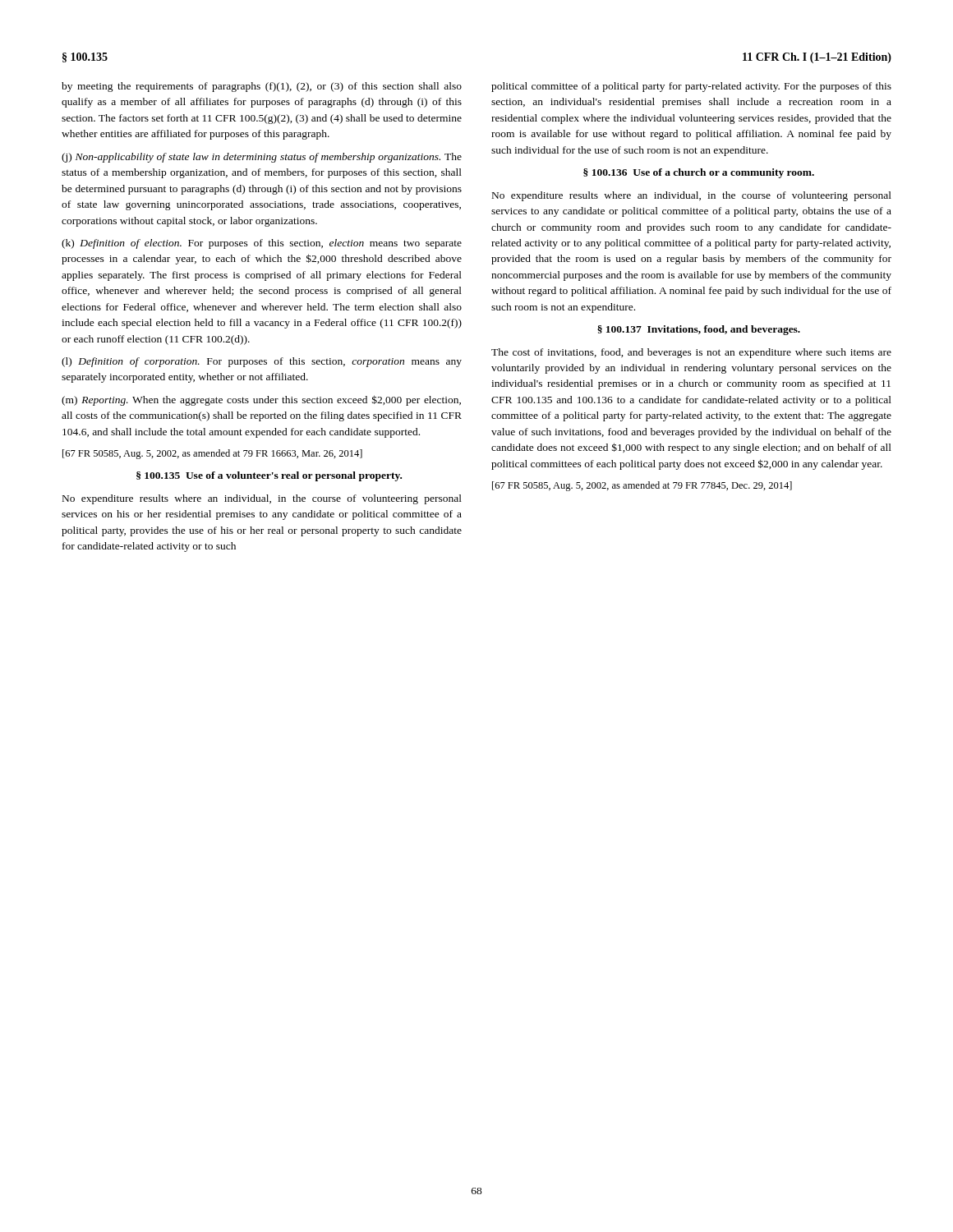Locate the block starting "§ 100.135 Use of"
The image size is (953, 1232).
click(x=269, y=475)
